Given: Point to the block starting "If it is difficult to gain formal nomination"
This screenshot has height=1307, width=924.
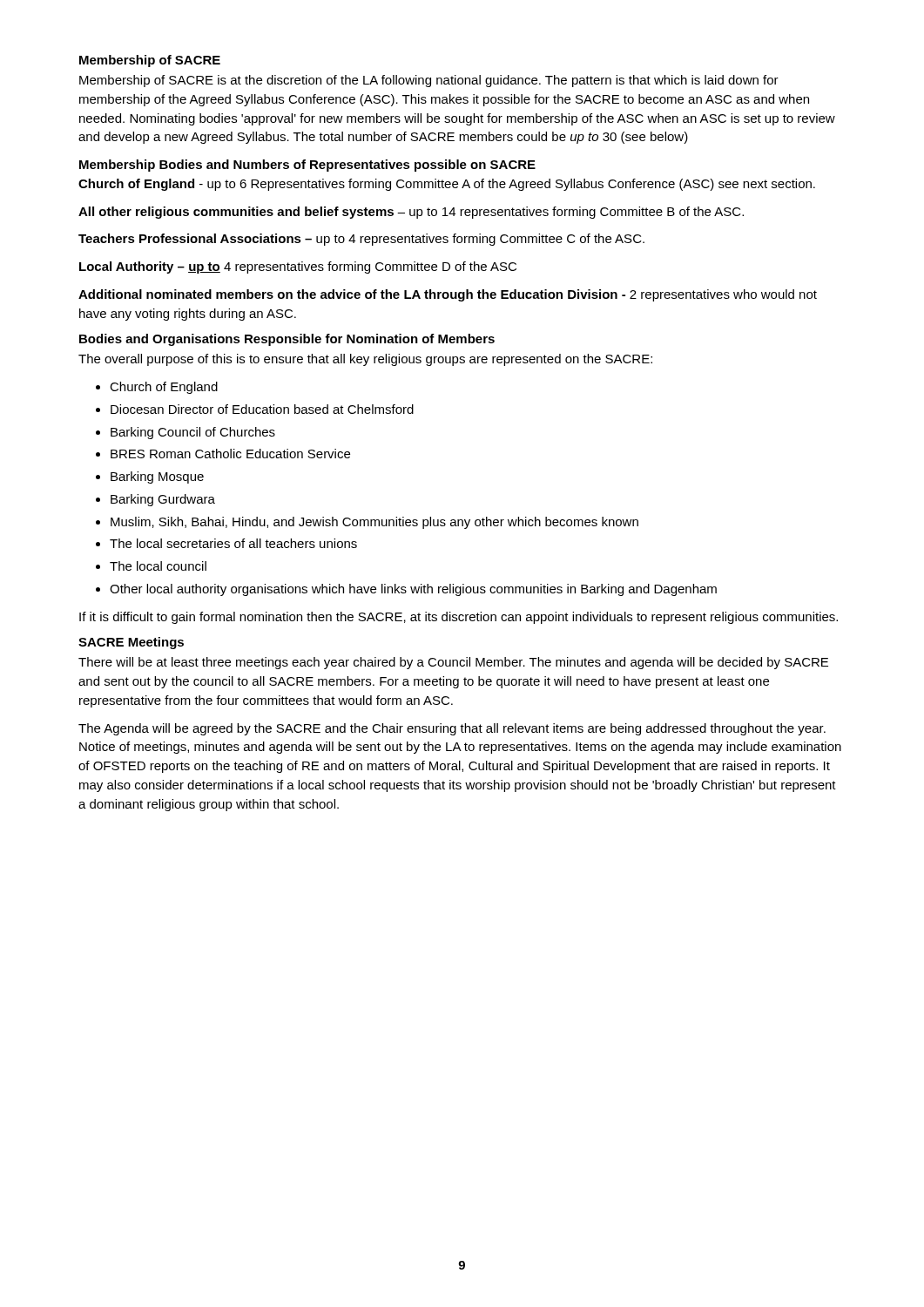Looking at the screenshot, I should (x=462, y=616).
